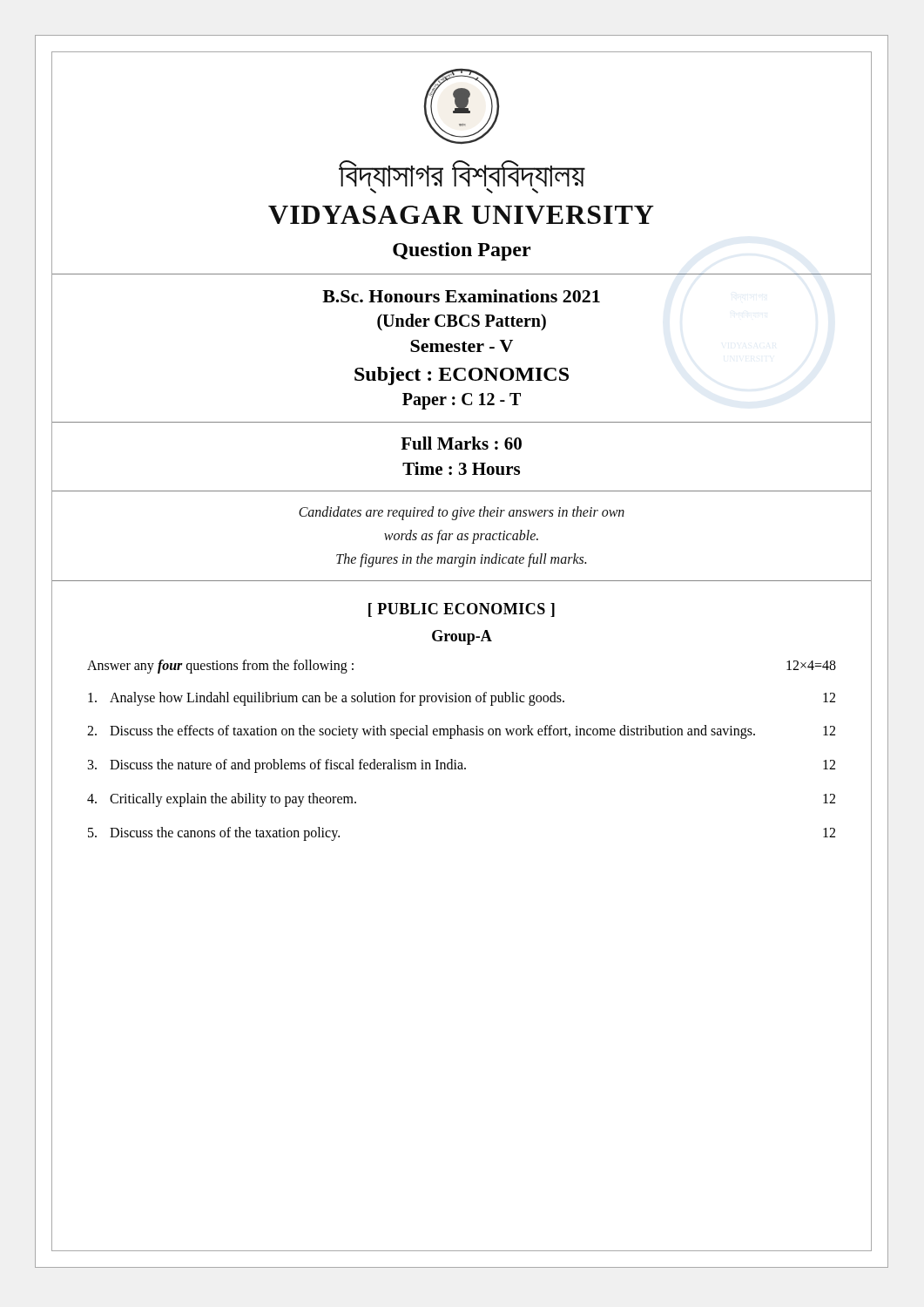The height and width of the screenshot is (1307, 924).
Task: Select the logo
Action: 462,108
